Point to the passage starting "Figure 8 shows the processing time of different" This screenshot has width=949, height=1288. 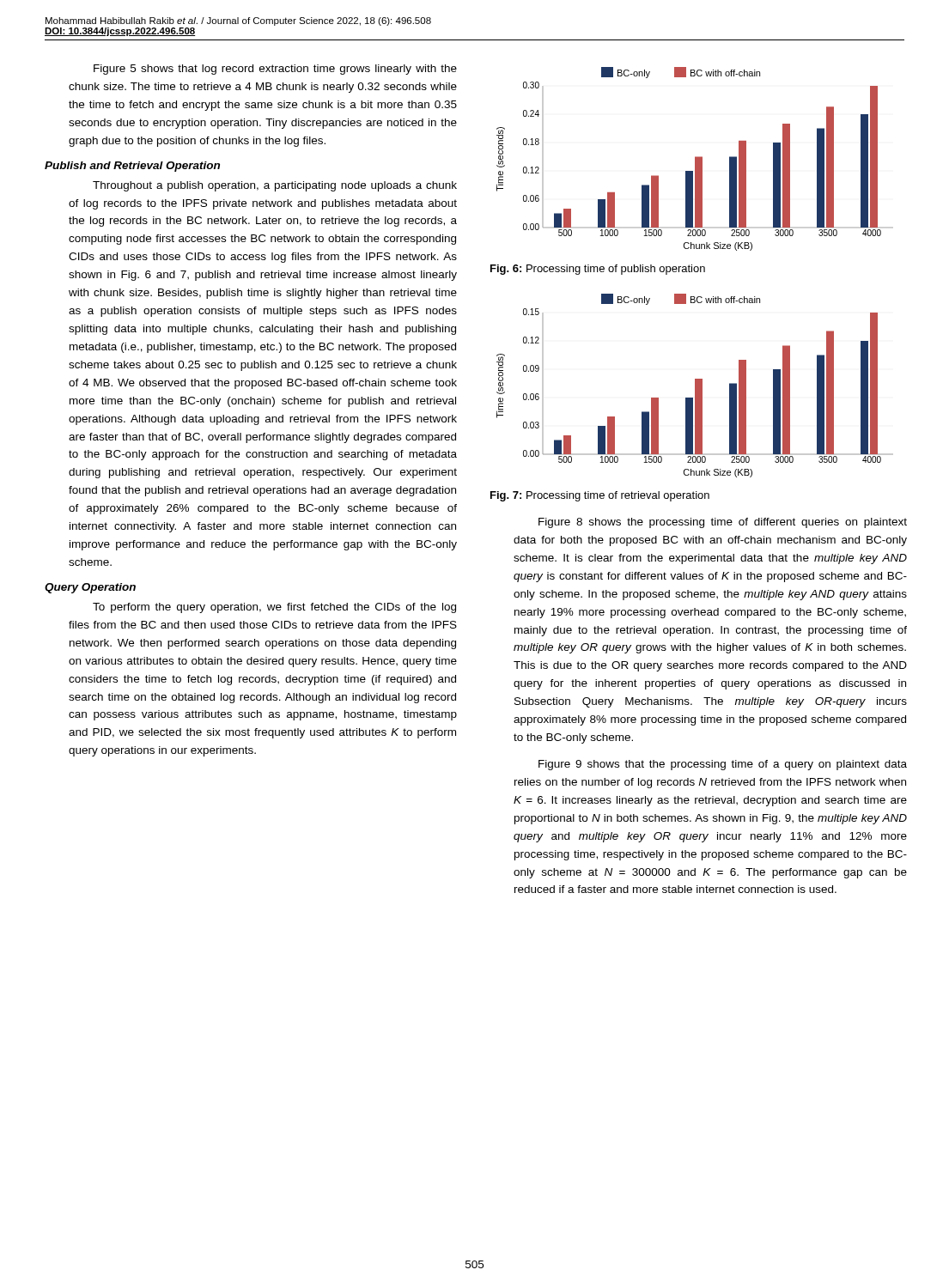(x=710, y=630)
